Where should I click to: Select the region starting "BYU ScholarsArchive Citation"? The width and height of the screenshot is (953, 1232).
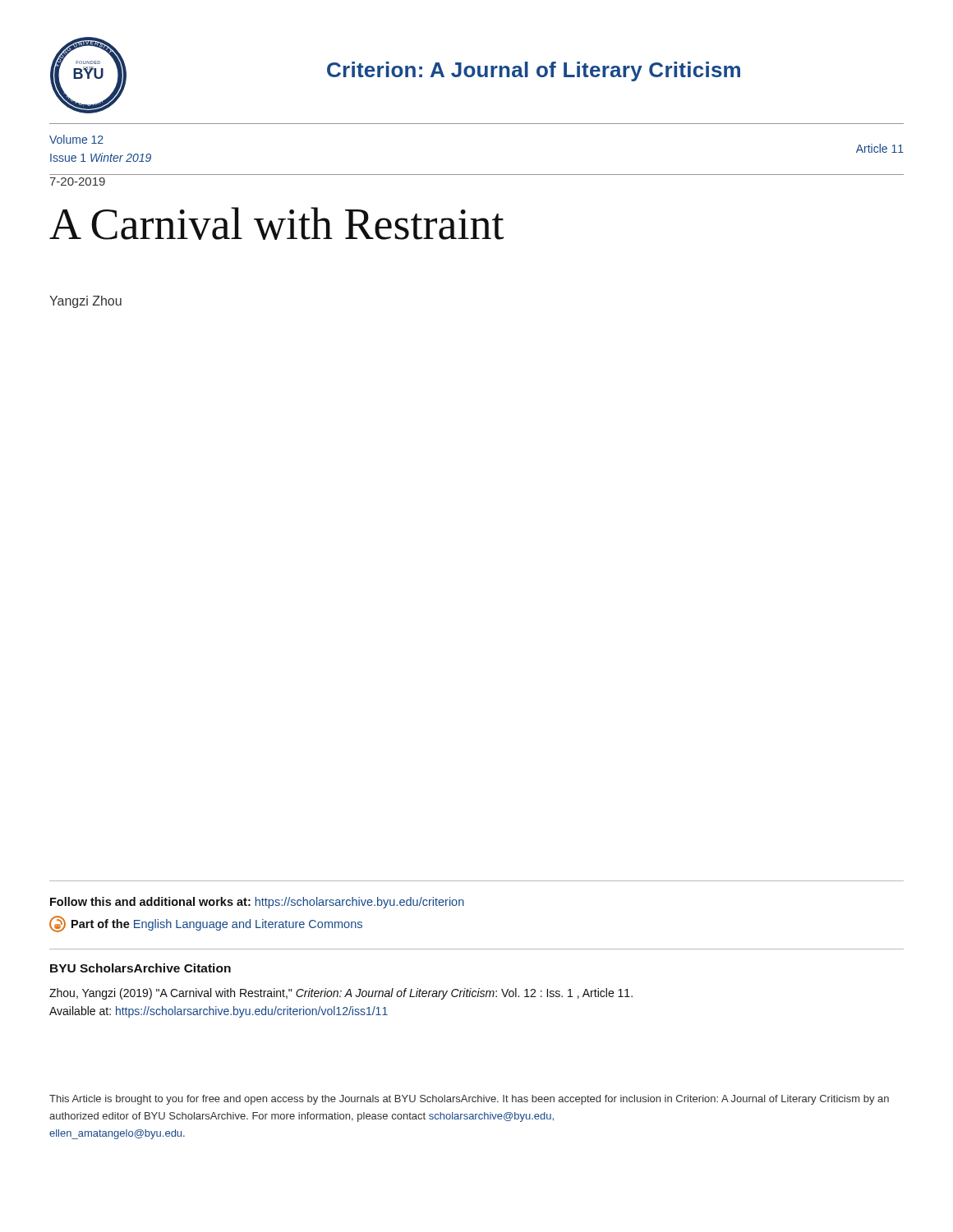click(140, 968)
